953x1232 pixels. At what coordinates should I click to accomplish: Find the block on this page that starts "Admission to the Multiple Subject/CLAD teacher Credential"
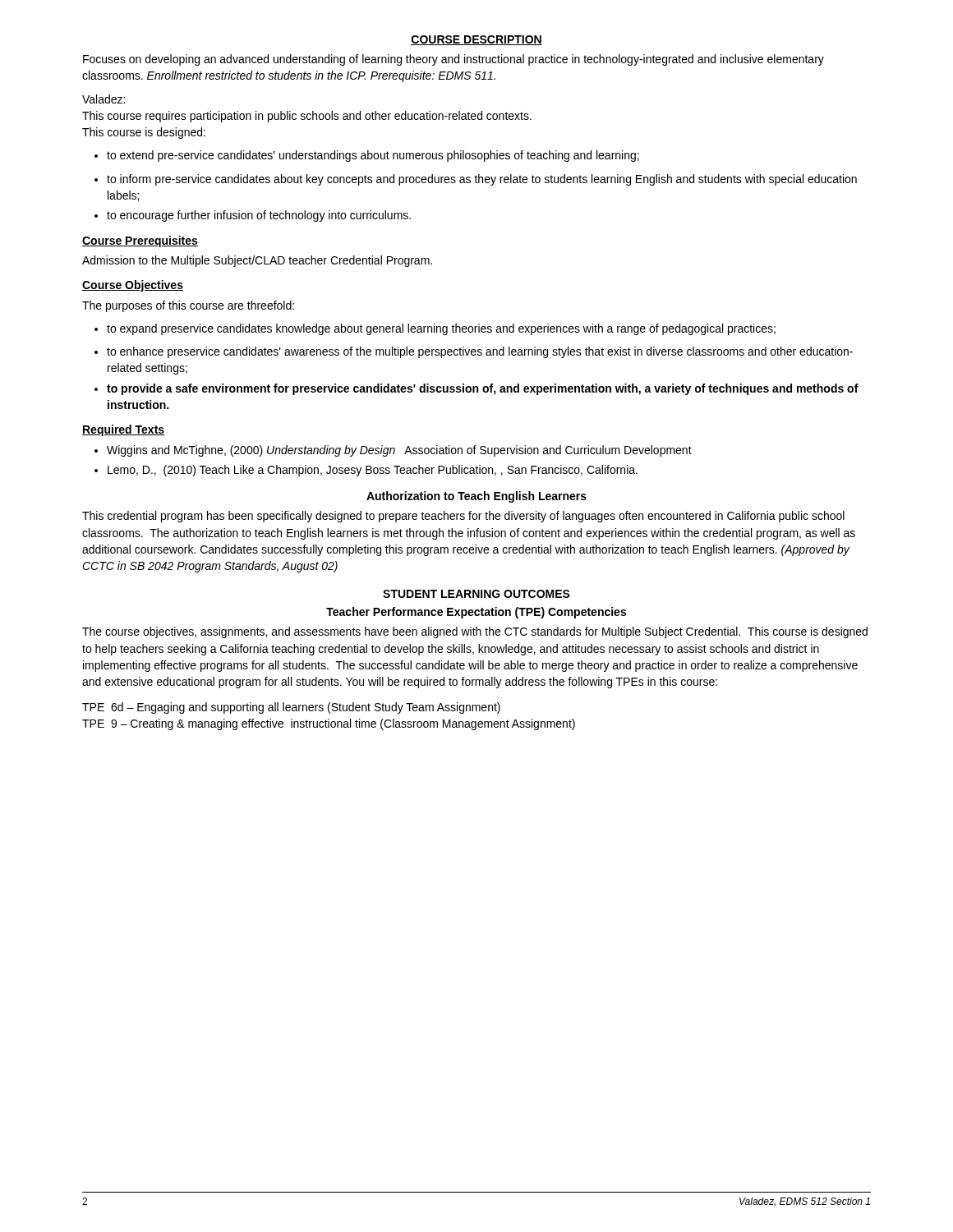coord(257,261)
